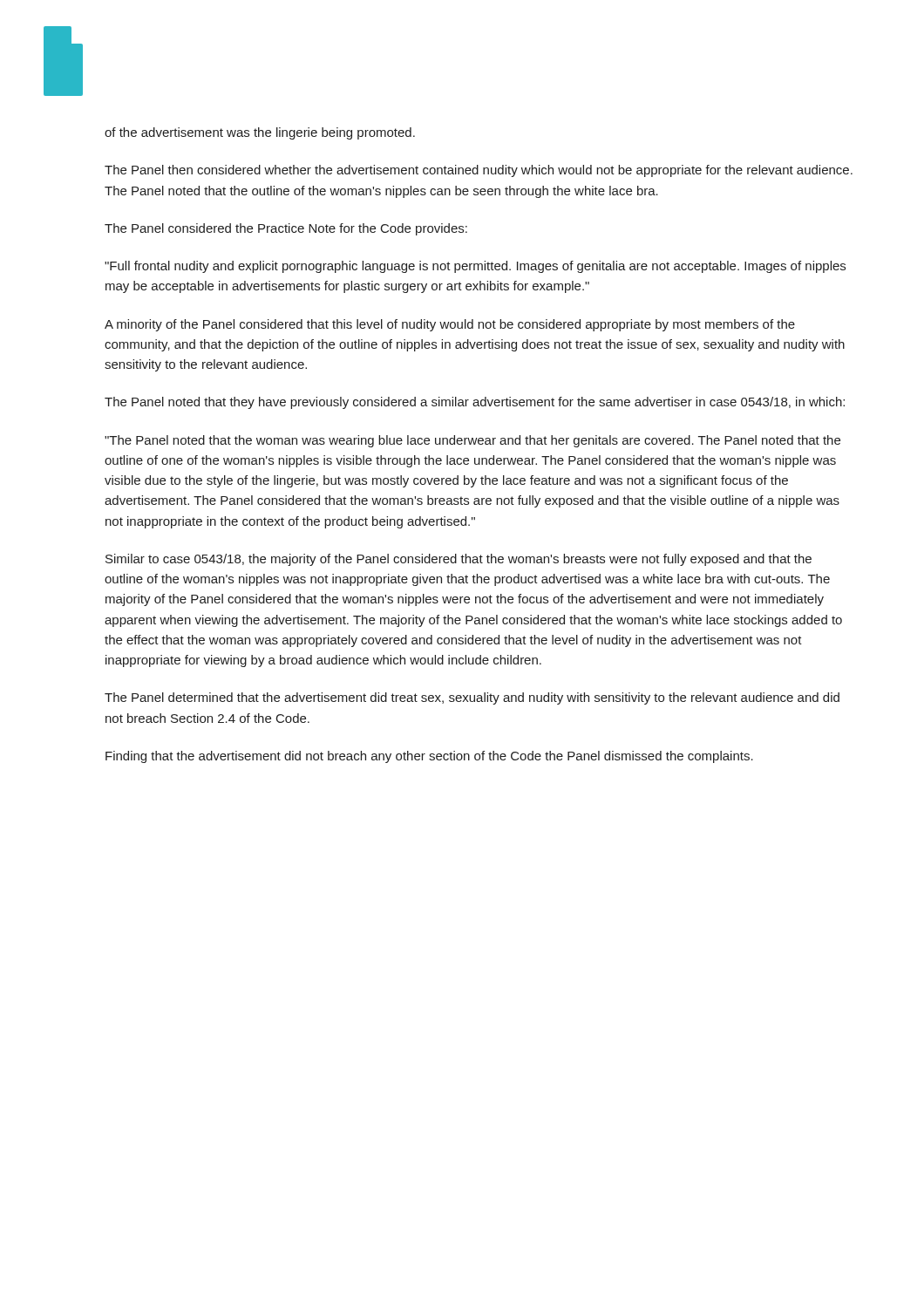Viewport: 924px width, 1308px height.
Task: Find the block on this page that starts ""The Panel noted that the woman was"
Action: 473,480
